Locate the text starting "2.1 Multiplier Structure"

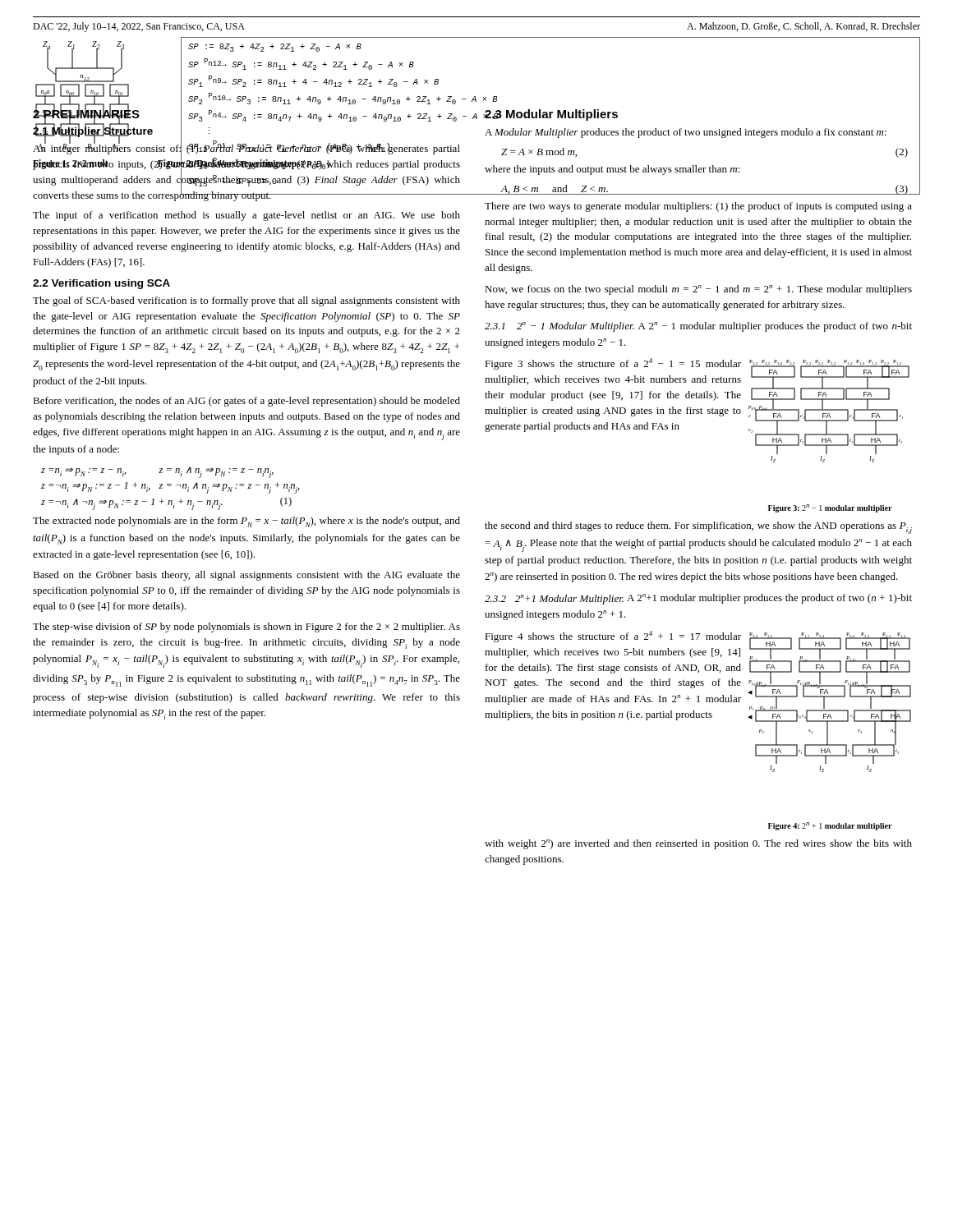coord(93,131)
